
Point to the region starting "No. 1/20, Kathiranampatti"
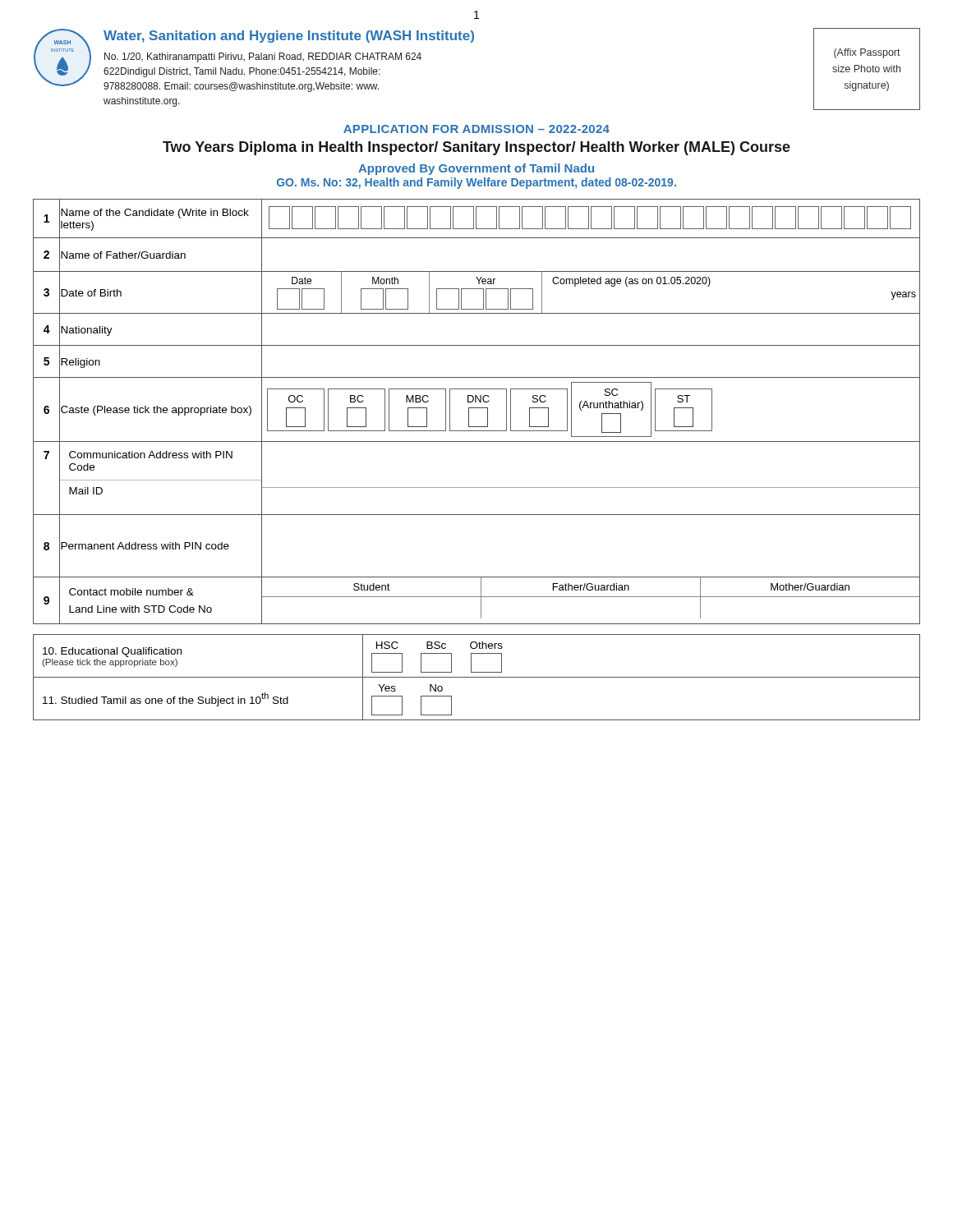point(263,79)
